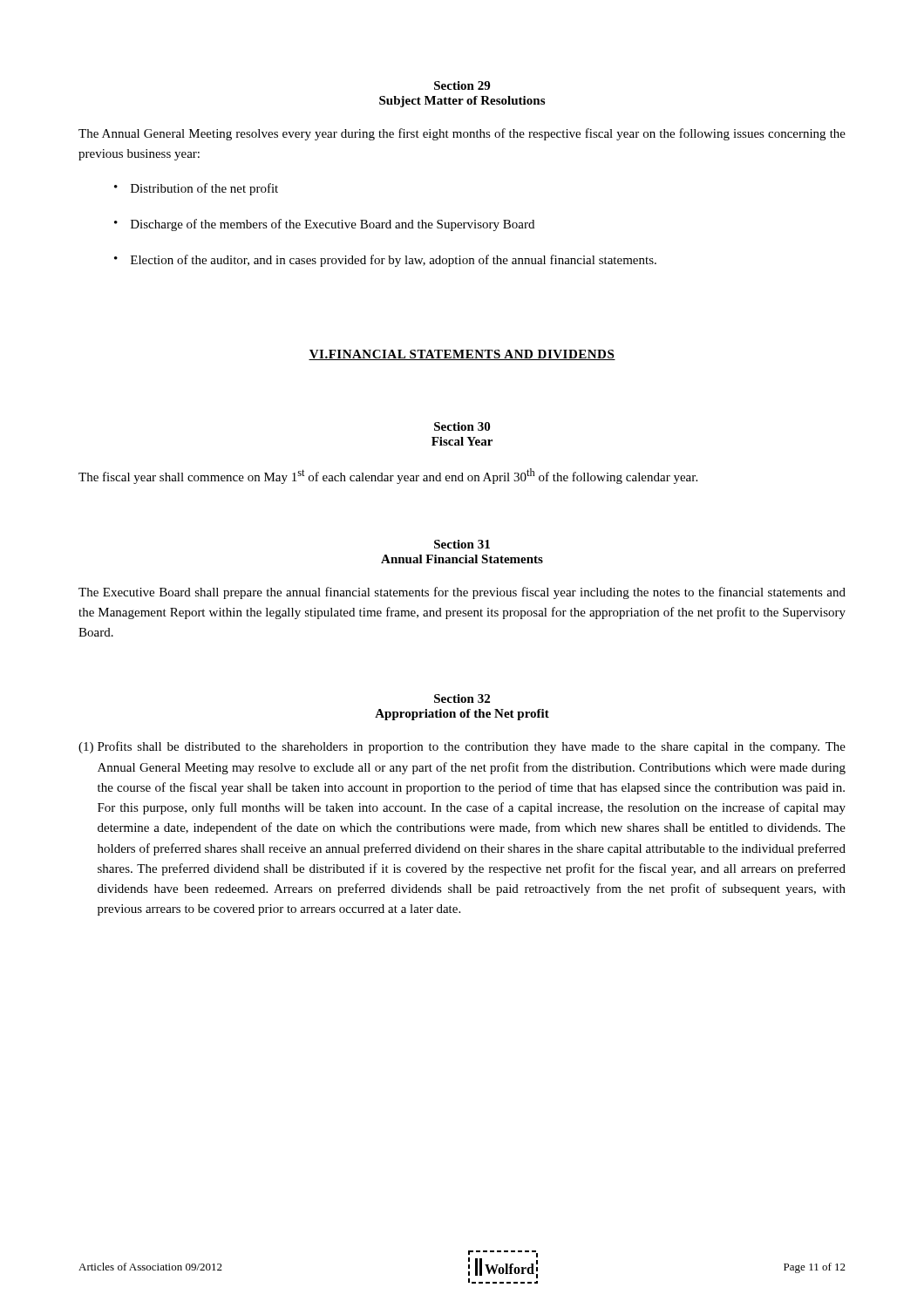Image resolution: width=924 pixels, height=1308 pixels.
Task: Find the section header with the text "Section 30 Fiscal Year"
Action: pos(462,434)
